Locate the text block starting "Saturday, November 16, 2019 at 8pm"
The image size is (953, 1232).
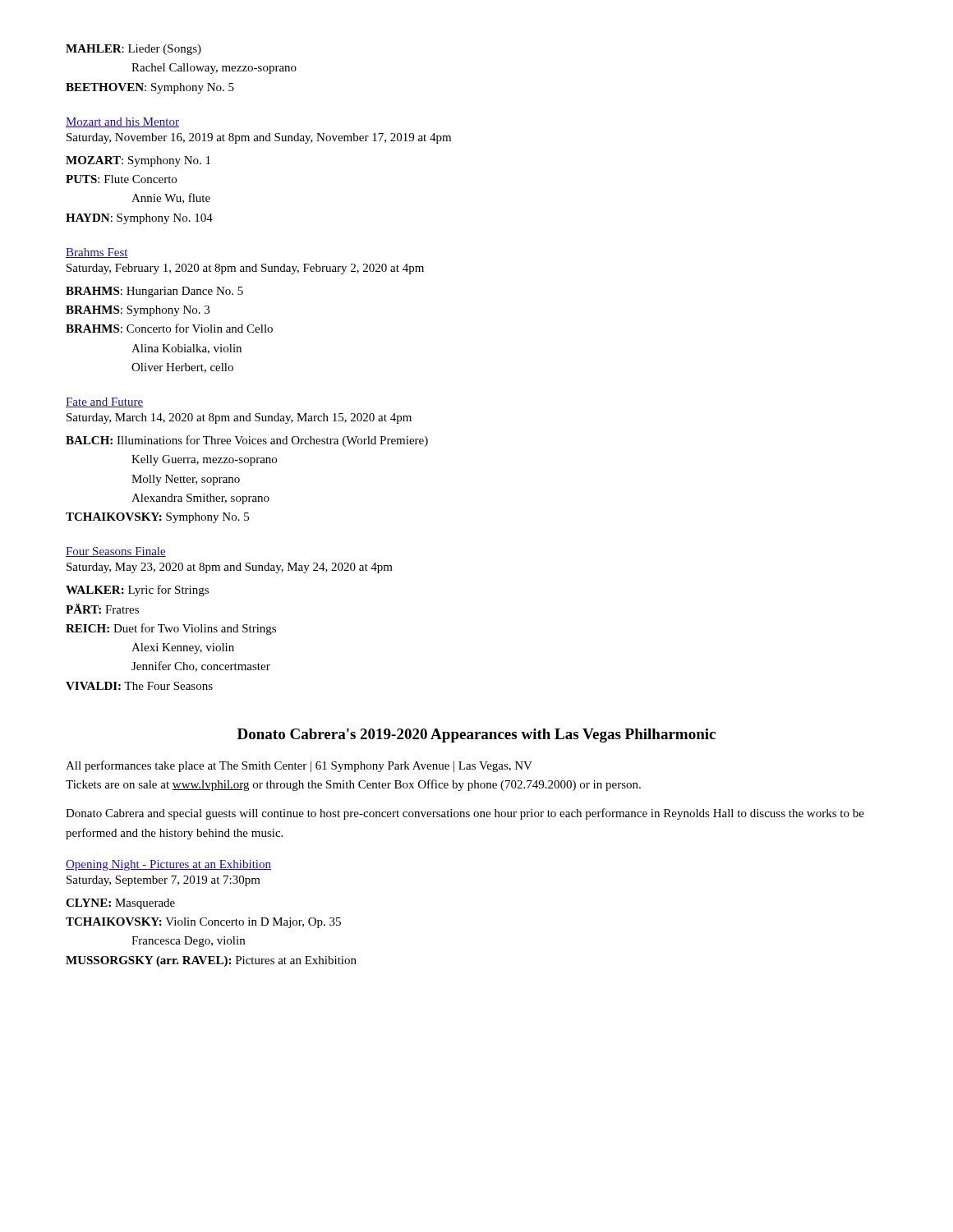(x=259, y=138)
